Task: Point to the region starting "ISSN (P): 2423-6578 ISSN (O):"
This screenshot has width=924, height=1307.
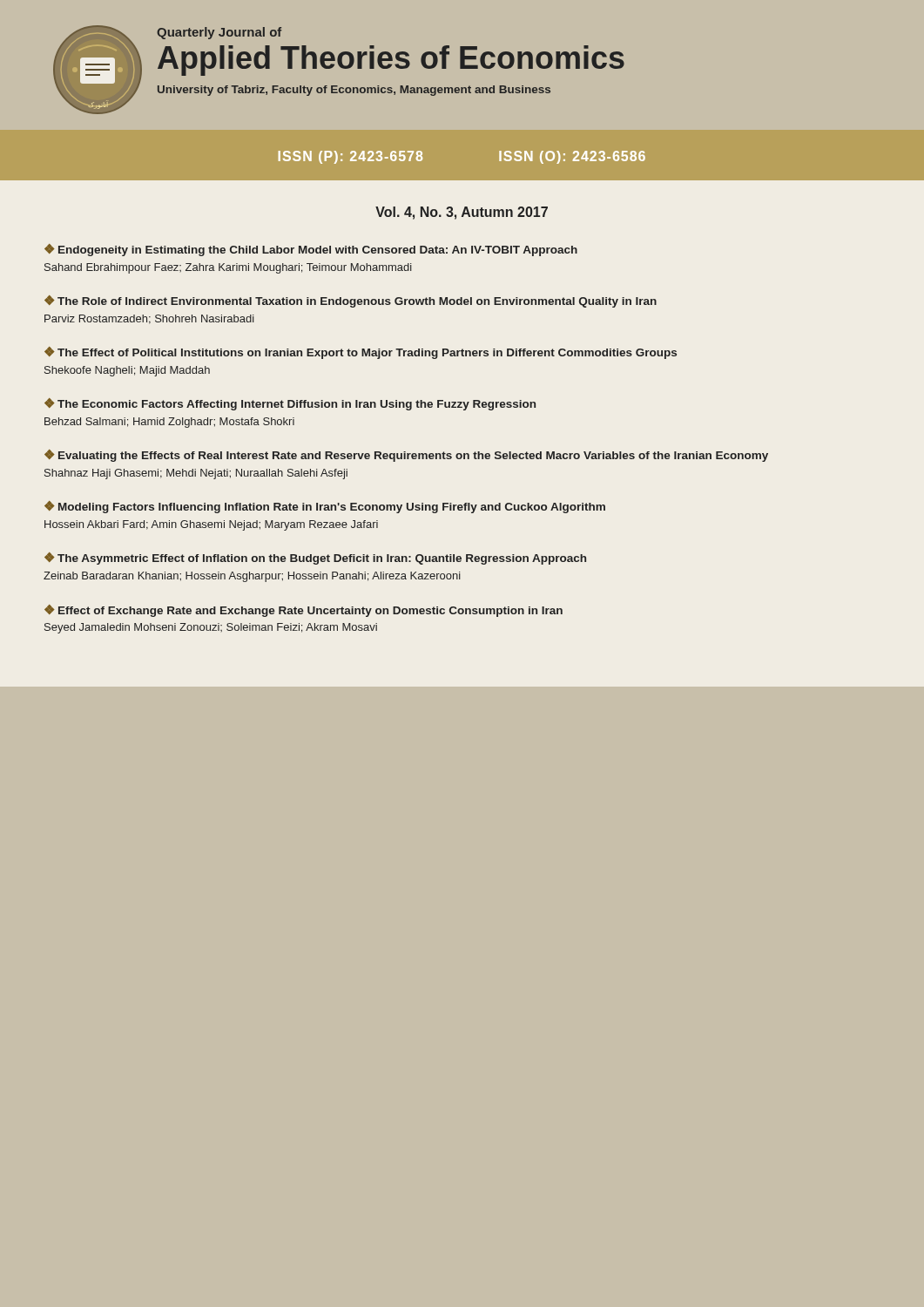Action: (353, 157)
